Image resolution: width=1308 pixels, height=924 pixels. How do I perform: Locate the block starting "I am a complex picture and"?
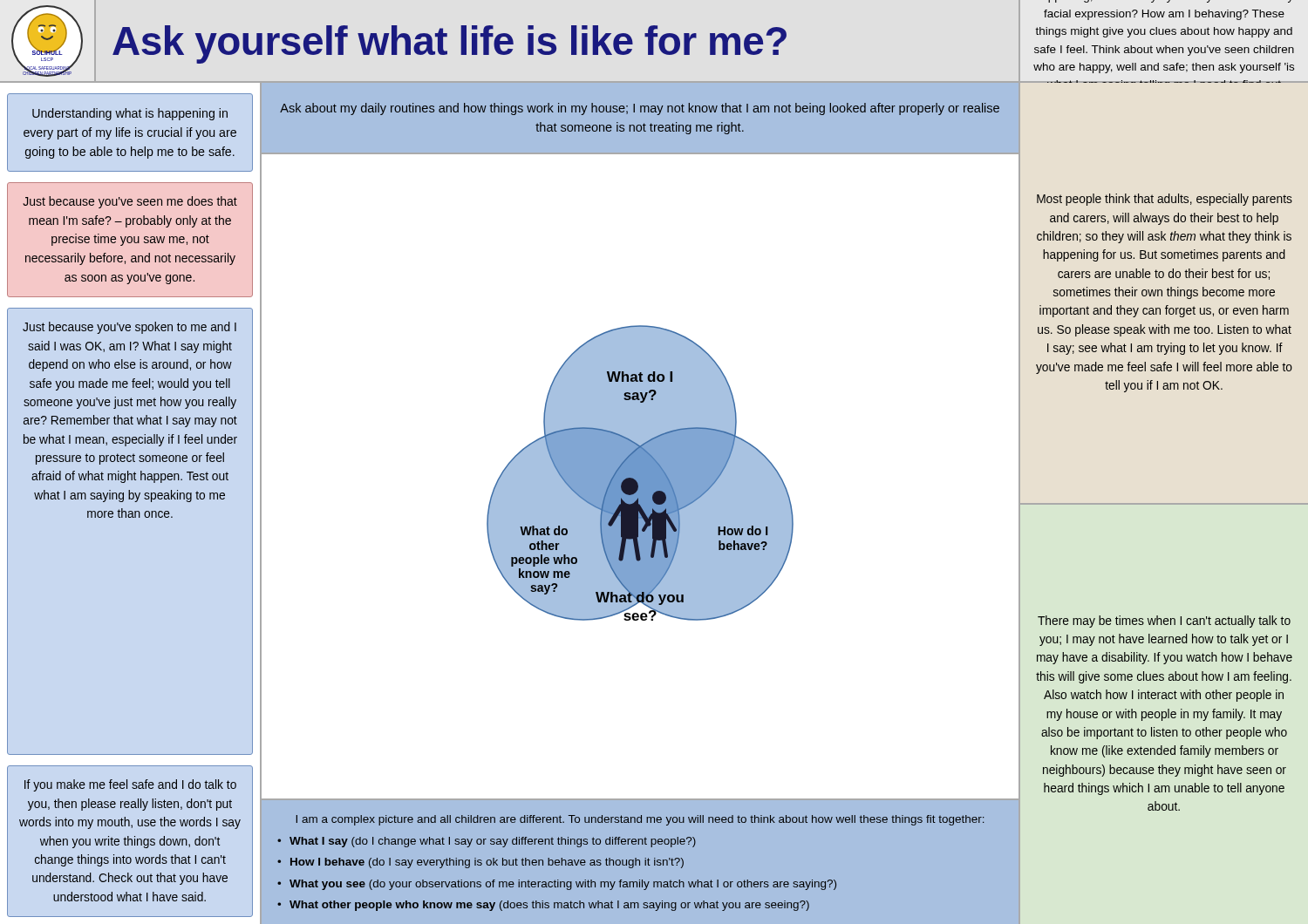coord(640,819)
